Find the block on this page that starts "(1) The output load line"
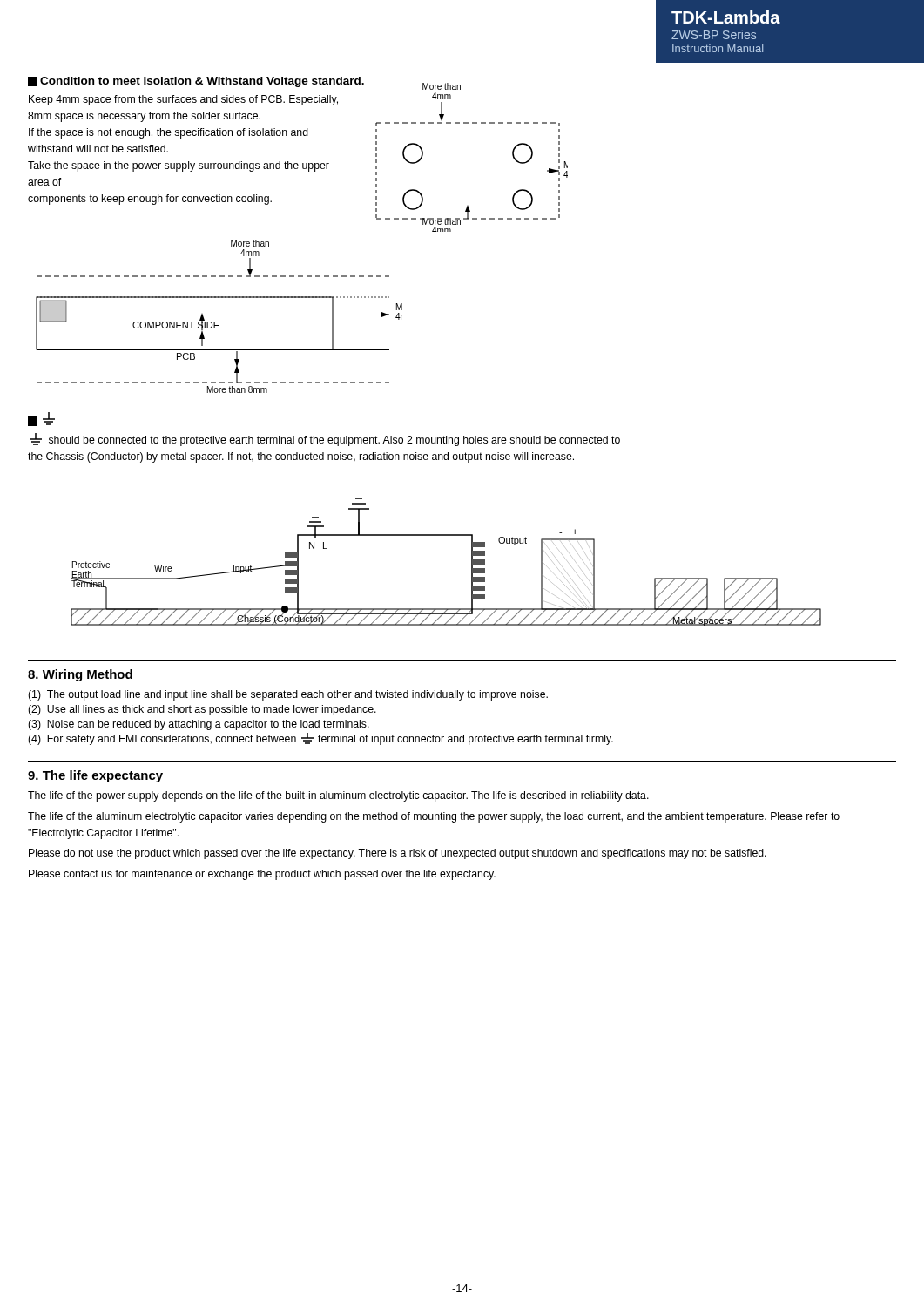Screen dimensions: 1307x924 click(x=288, y=695)
